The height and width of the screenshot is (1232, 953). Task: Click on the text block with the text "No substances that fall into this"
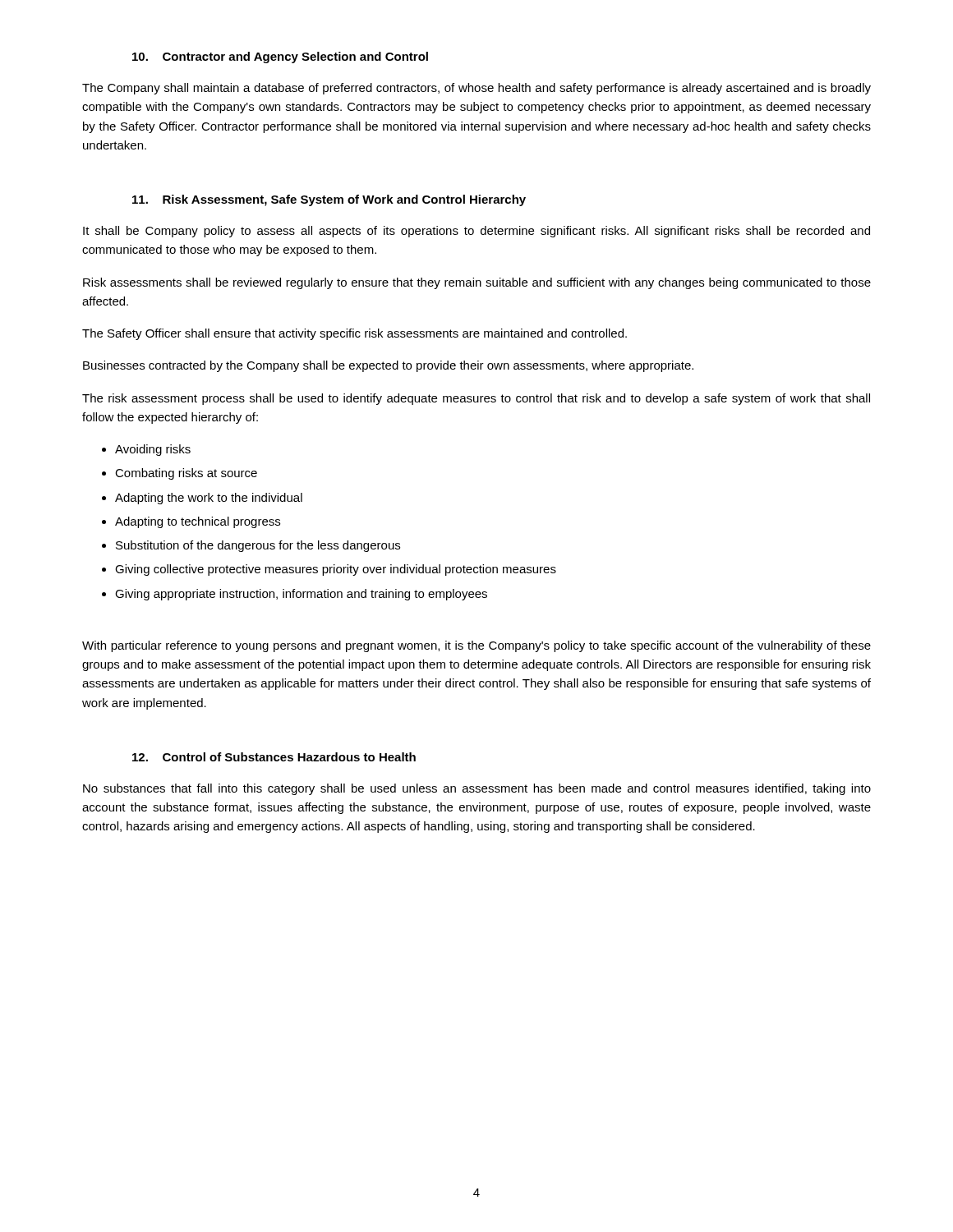tap(476, 807)
